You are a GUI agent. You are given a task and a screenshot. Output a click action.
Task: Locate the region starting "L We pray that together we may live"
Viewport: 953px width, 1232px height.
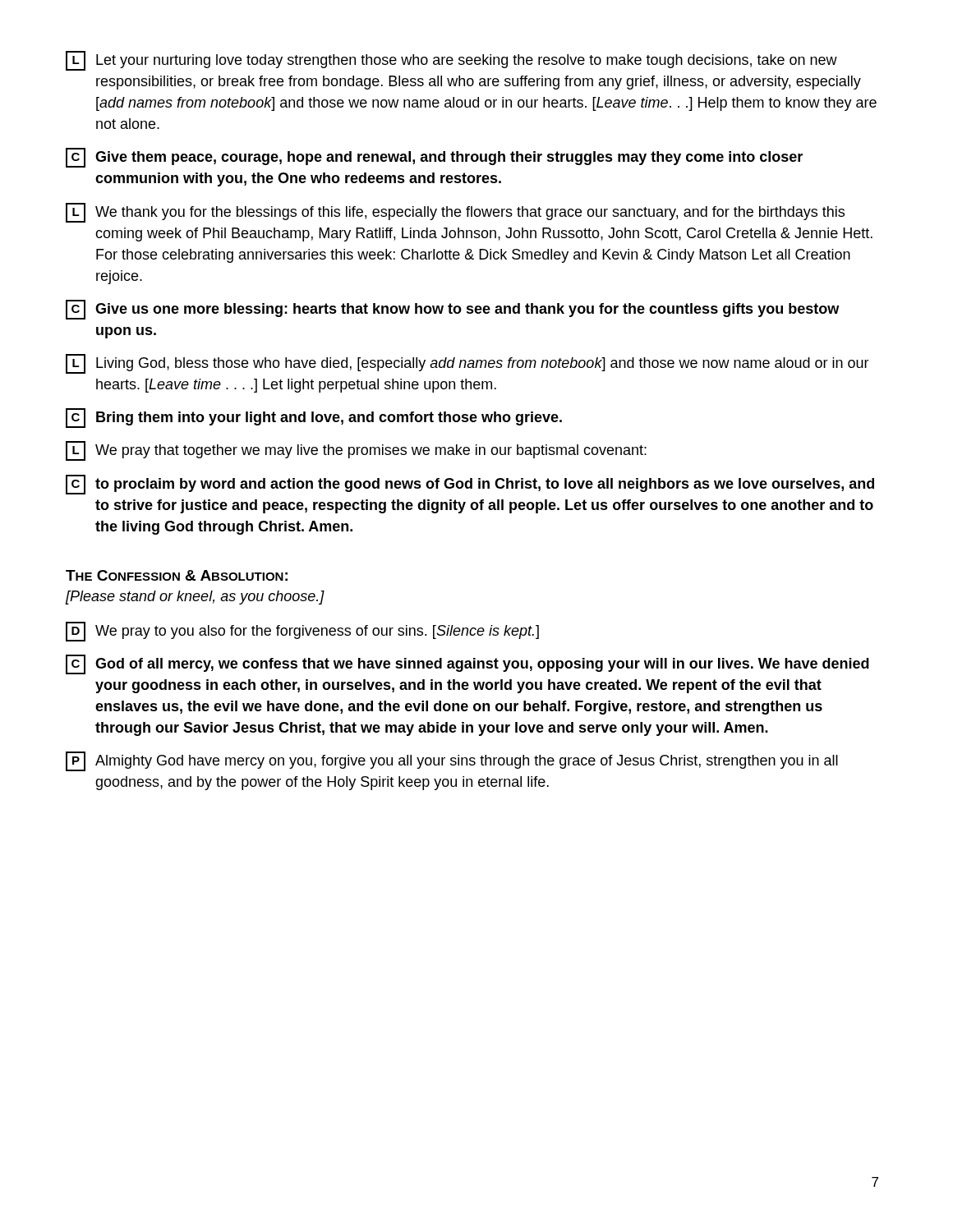pos(472,450)
